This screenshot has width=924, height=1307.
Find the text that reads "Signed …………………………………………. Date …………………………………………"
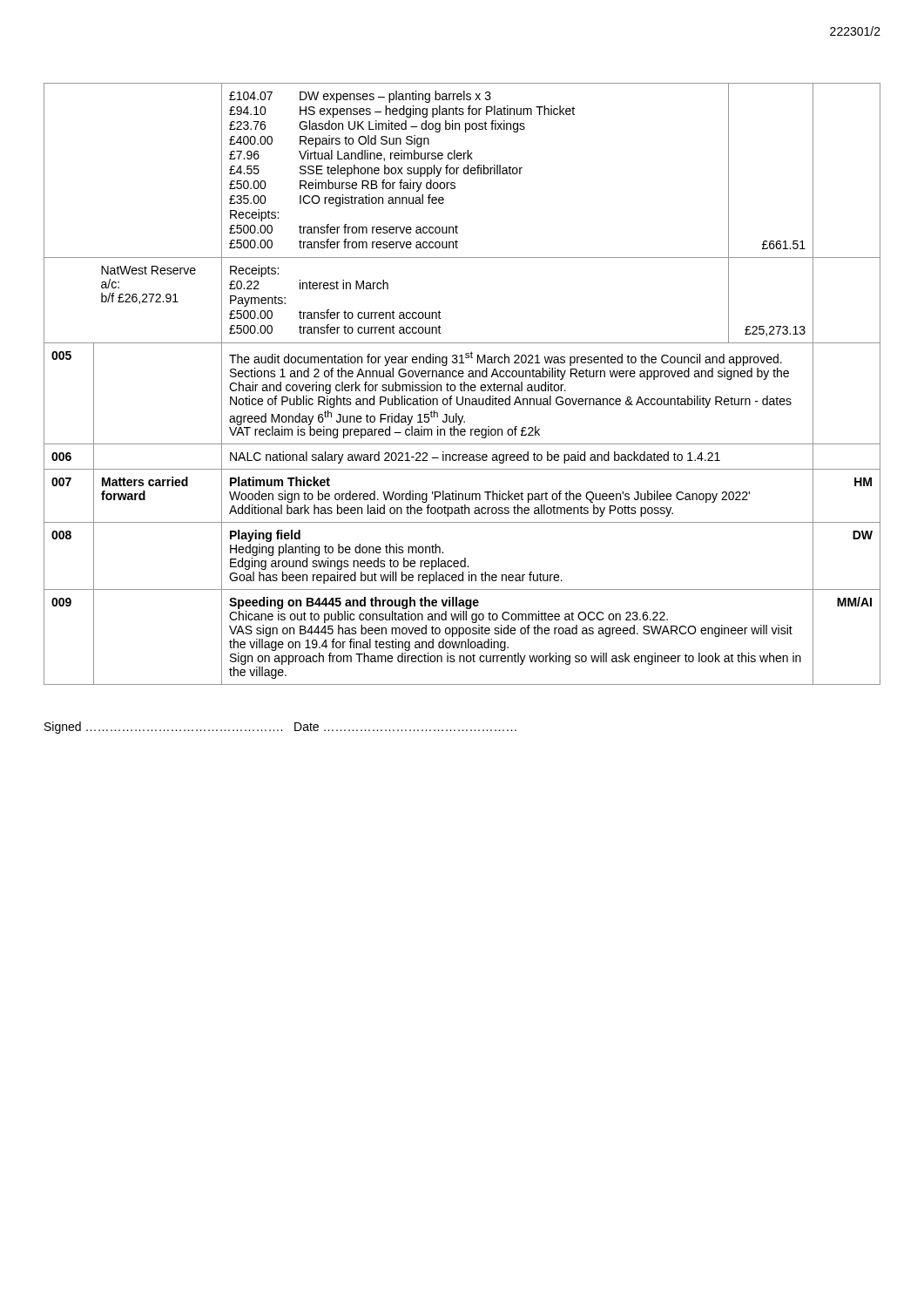pos(281,727)
